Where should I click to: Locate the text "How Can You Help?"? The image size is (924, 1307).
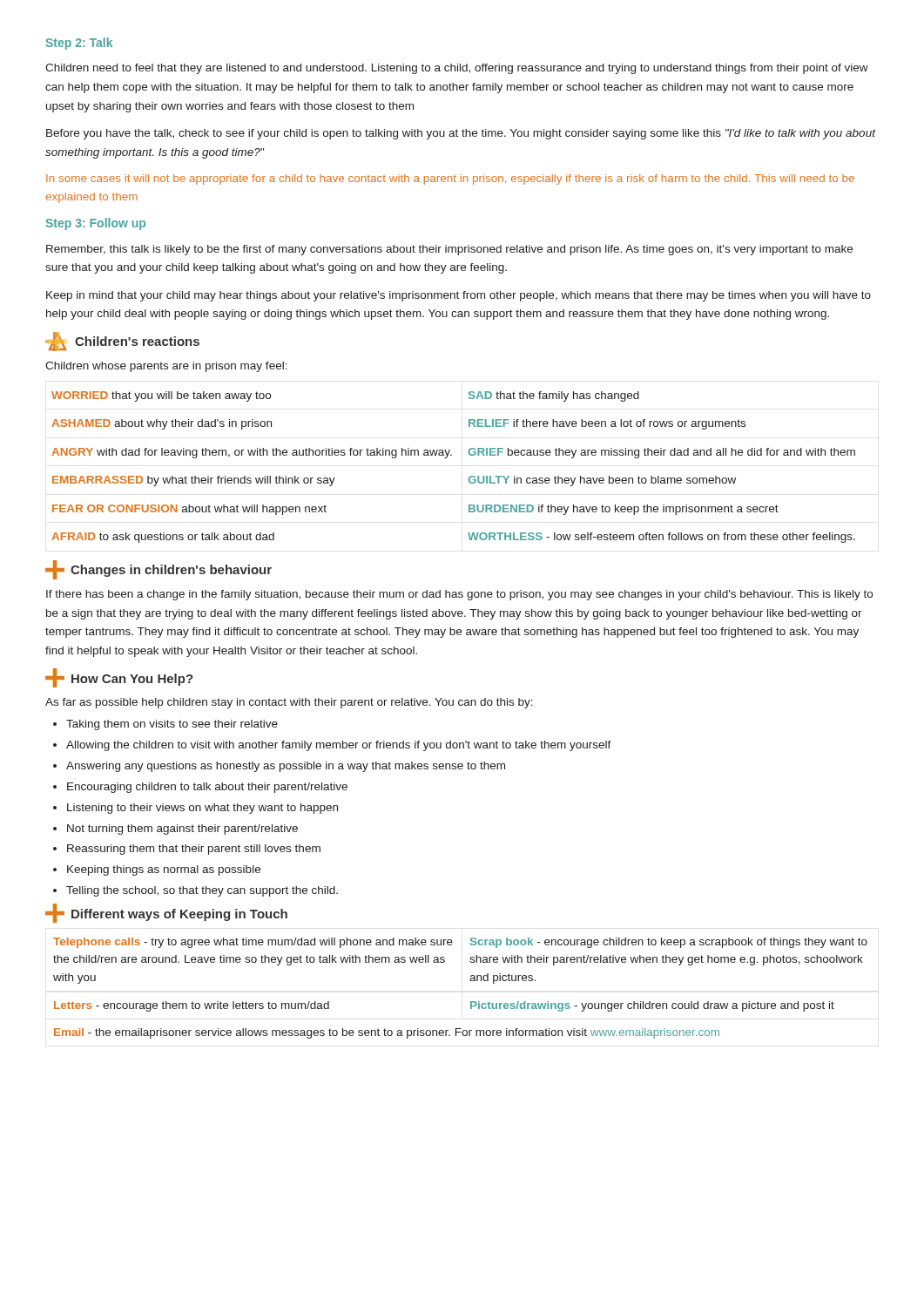[x=119, y=678]
